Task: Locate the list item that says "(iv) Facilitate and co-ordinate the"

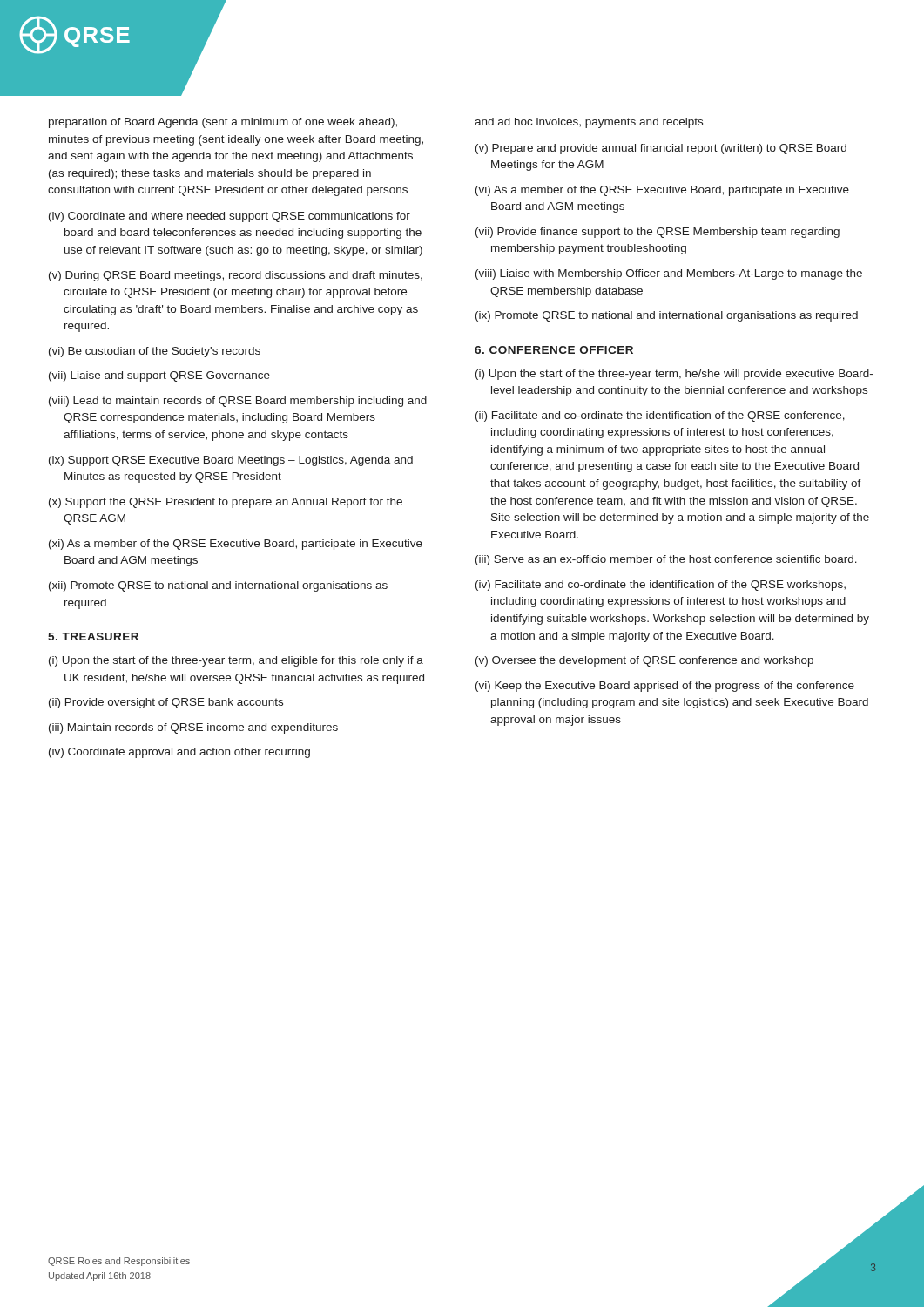Action: click(672, 610)
